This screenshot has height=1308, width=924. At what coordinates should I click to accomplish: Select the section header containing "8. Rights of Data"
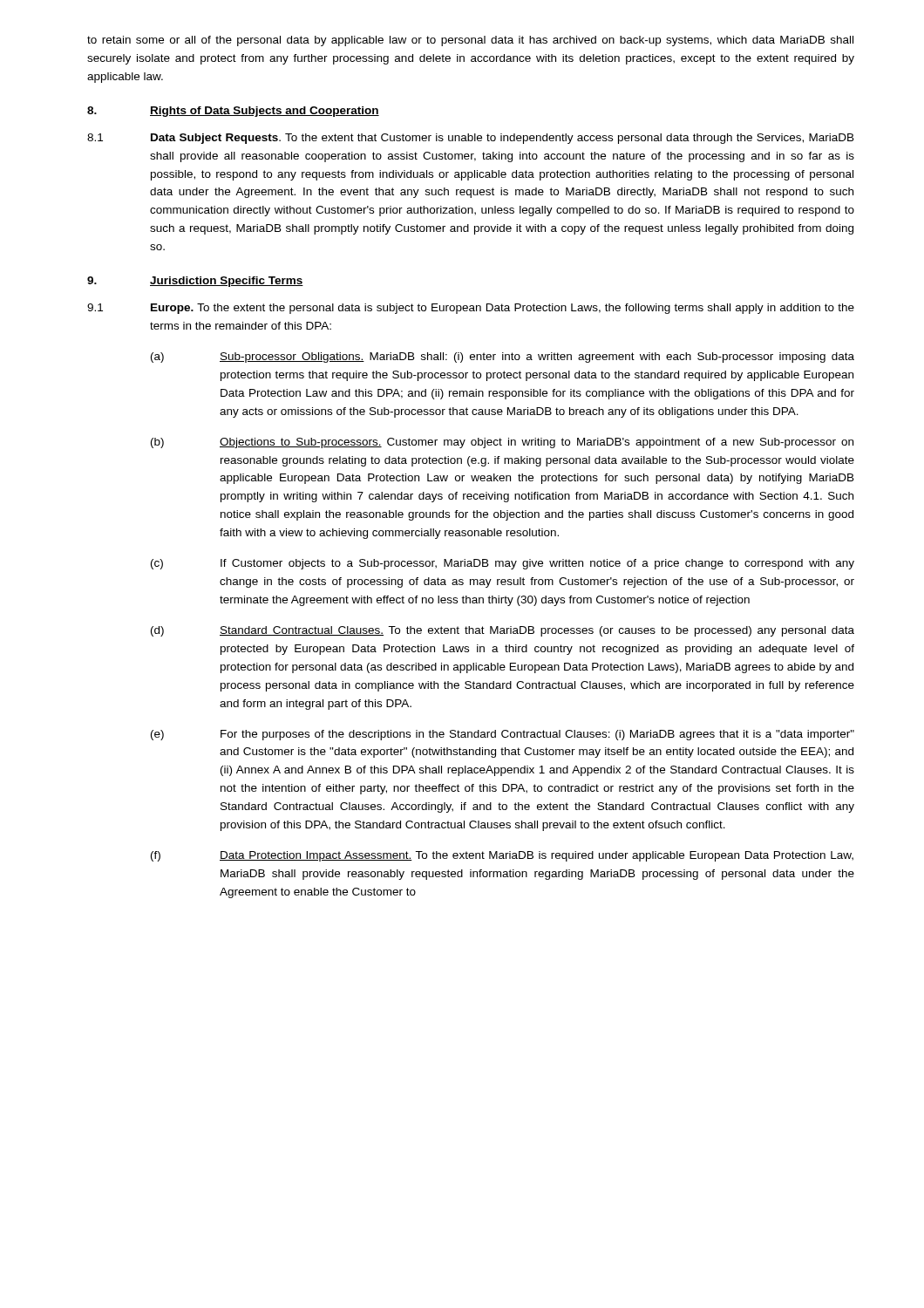point(233,111)
